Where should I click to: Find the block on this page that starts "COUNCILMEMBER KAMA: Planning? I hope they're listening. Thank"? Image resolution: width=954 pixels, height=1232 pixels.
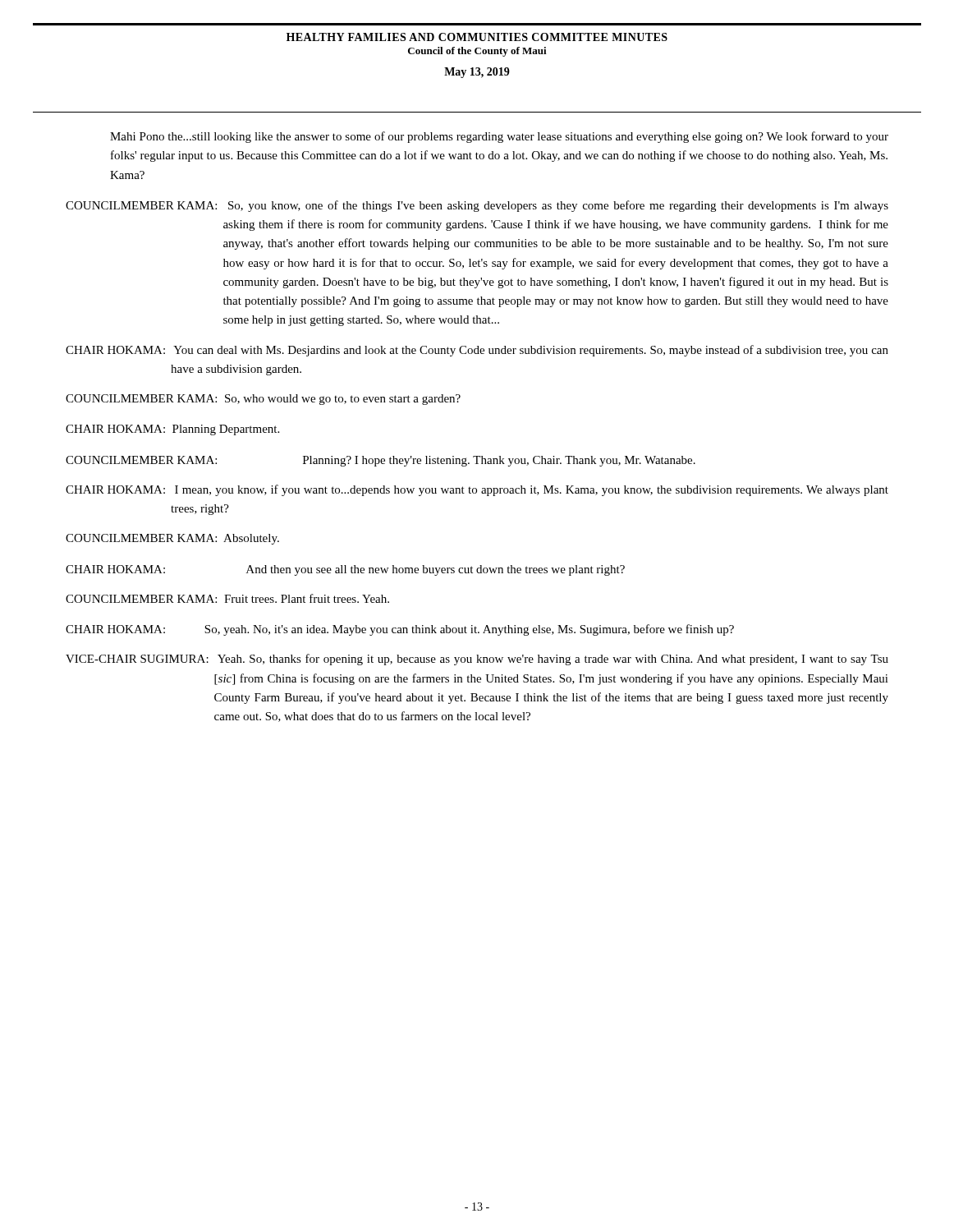click(477, 460)
